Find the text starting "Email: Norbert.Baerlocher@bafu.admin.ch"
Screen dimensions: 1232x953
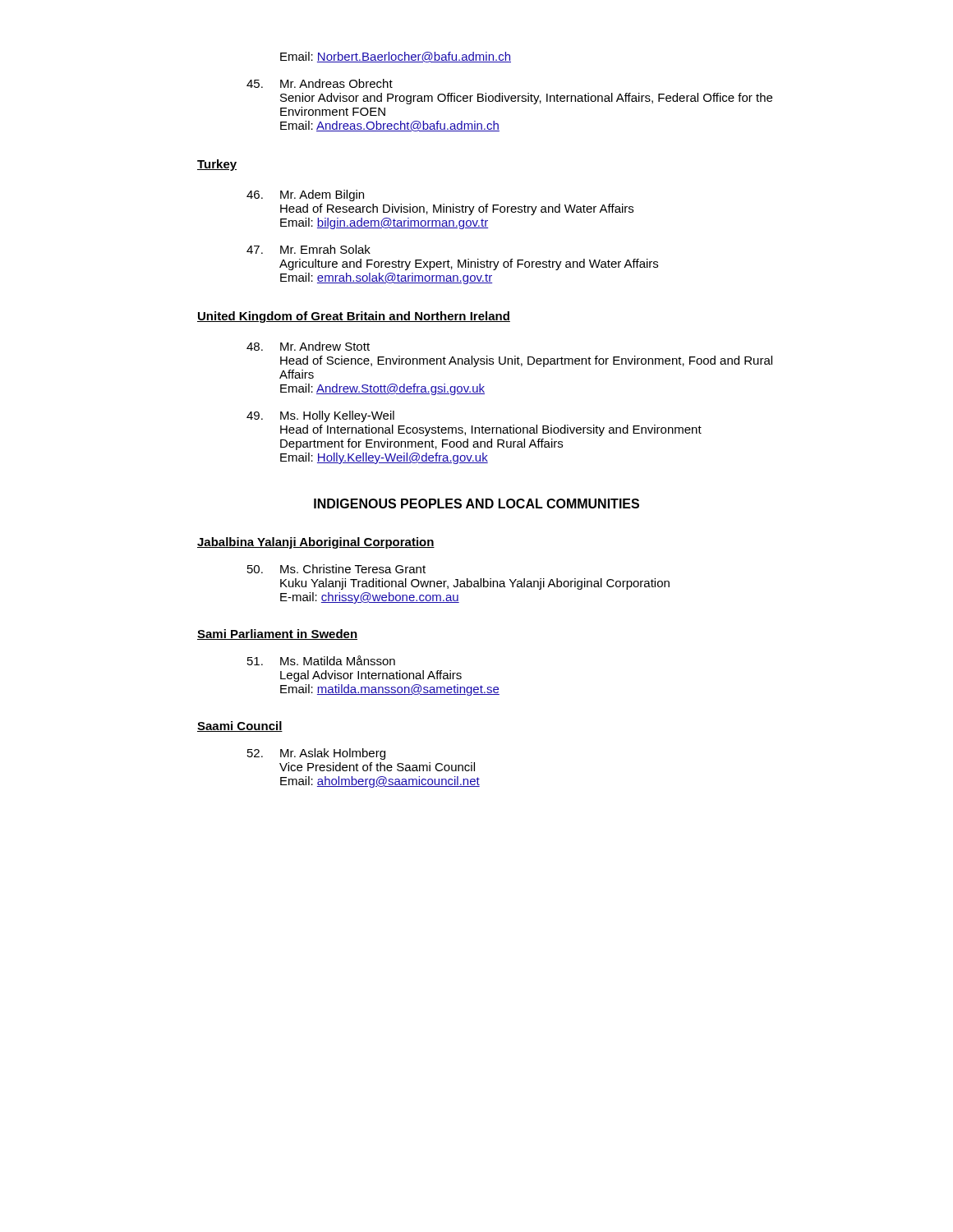pos(395,56)
